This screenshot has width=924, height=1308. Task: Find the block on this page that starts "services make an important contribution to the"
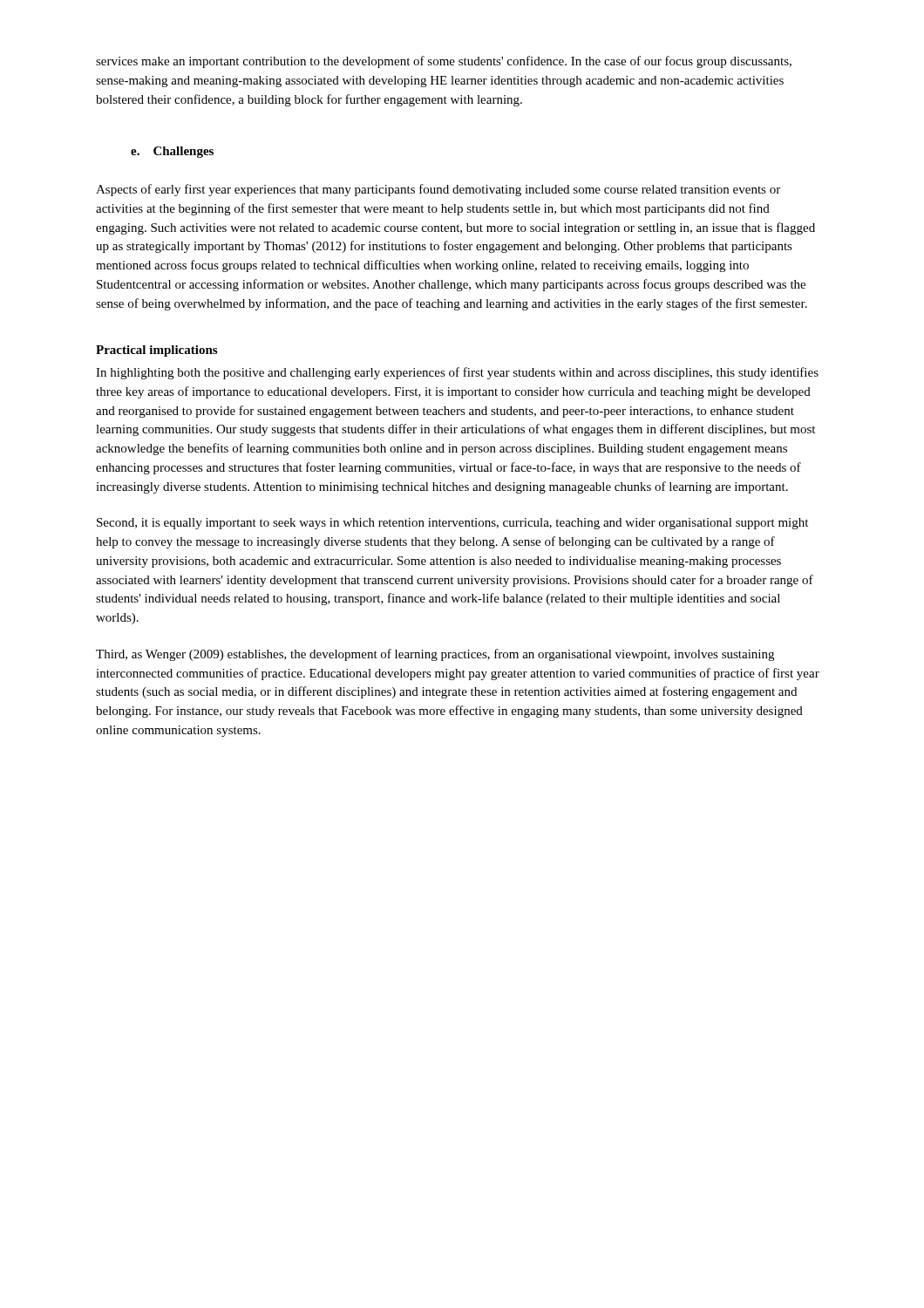444,80
